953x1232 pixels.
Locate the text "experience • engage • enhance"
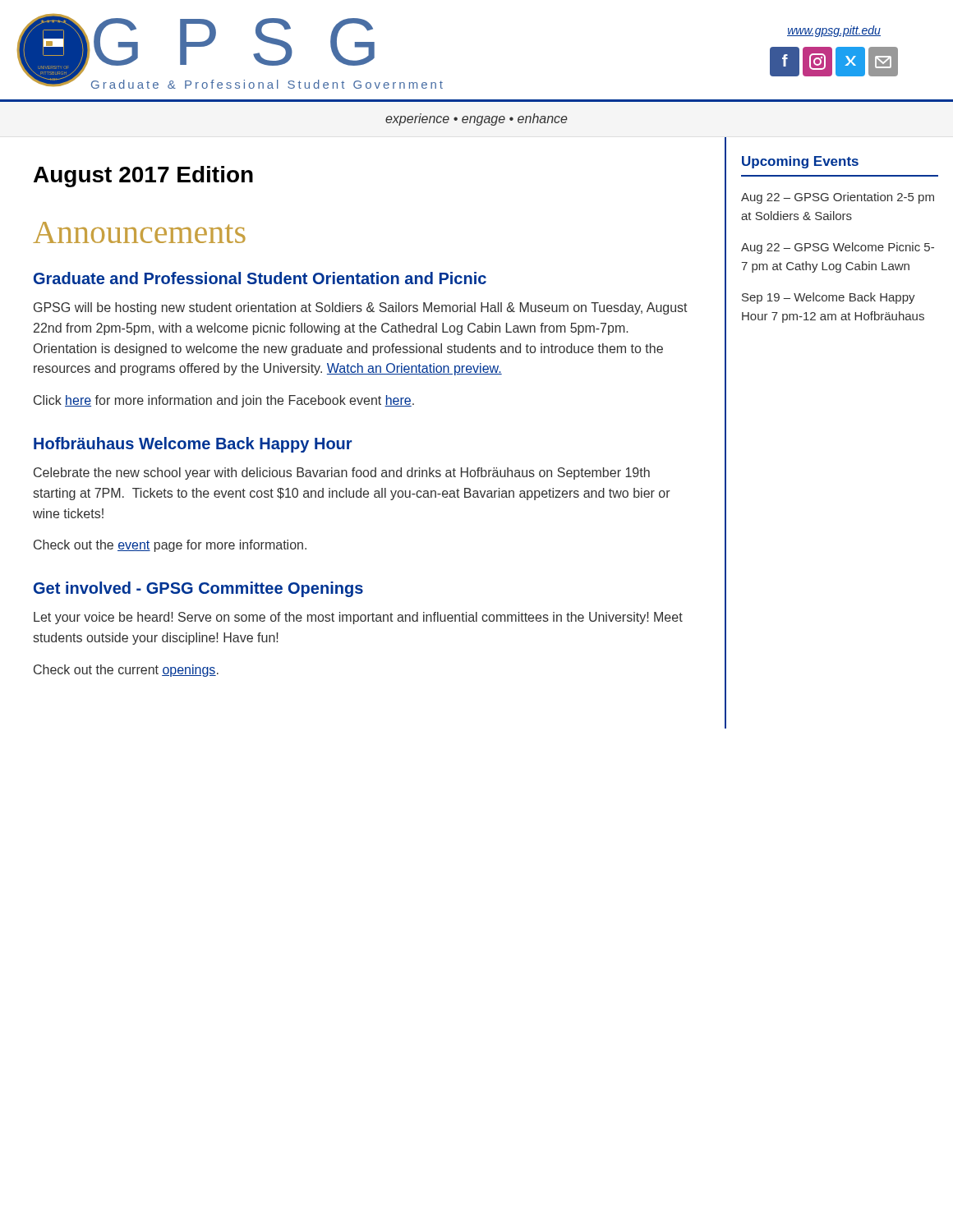[476, 119]
